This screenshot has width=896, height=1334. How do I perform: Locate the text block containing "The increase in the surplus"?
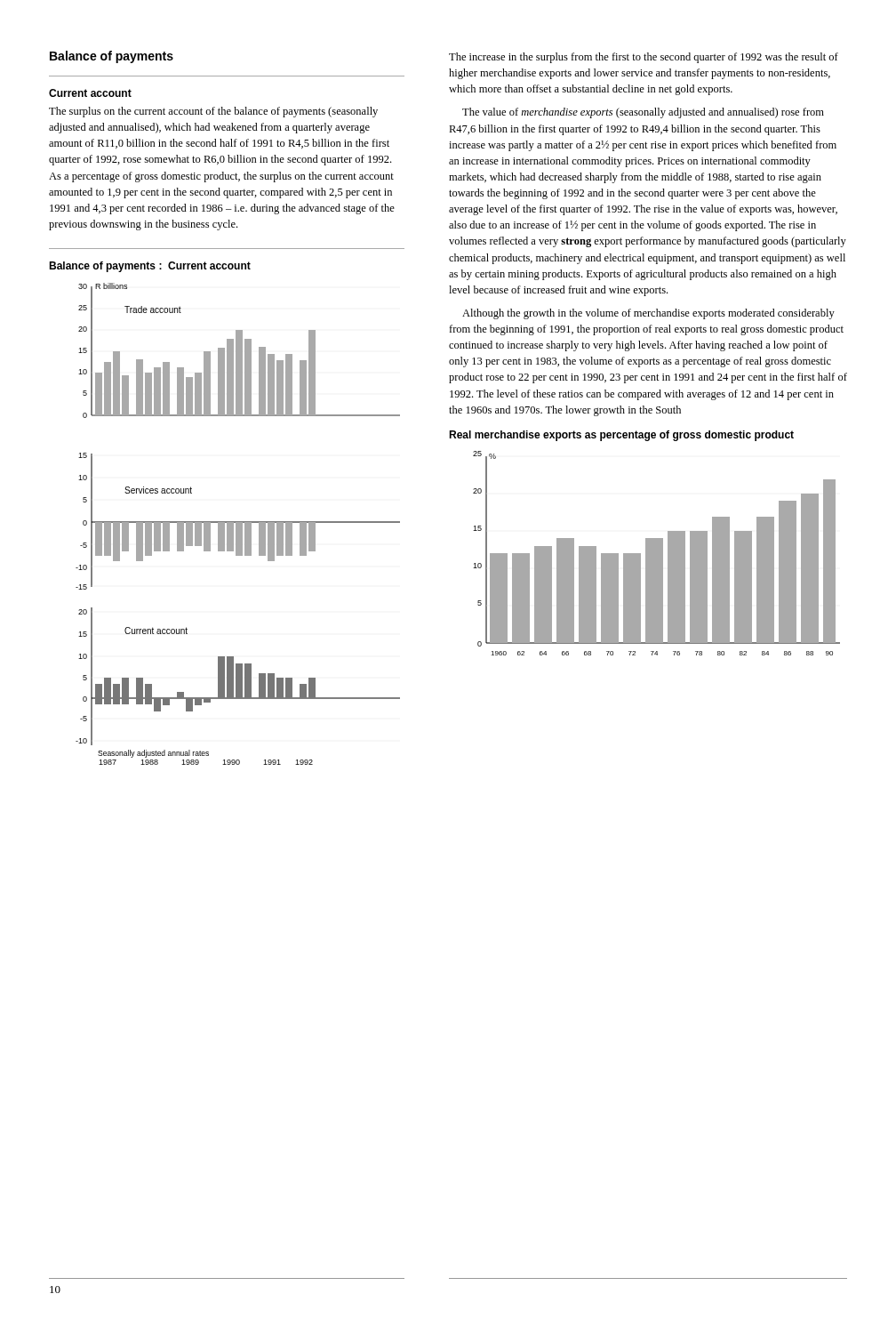click(648, 233)
